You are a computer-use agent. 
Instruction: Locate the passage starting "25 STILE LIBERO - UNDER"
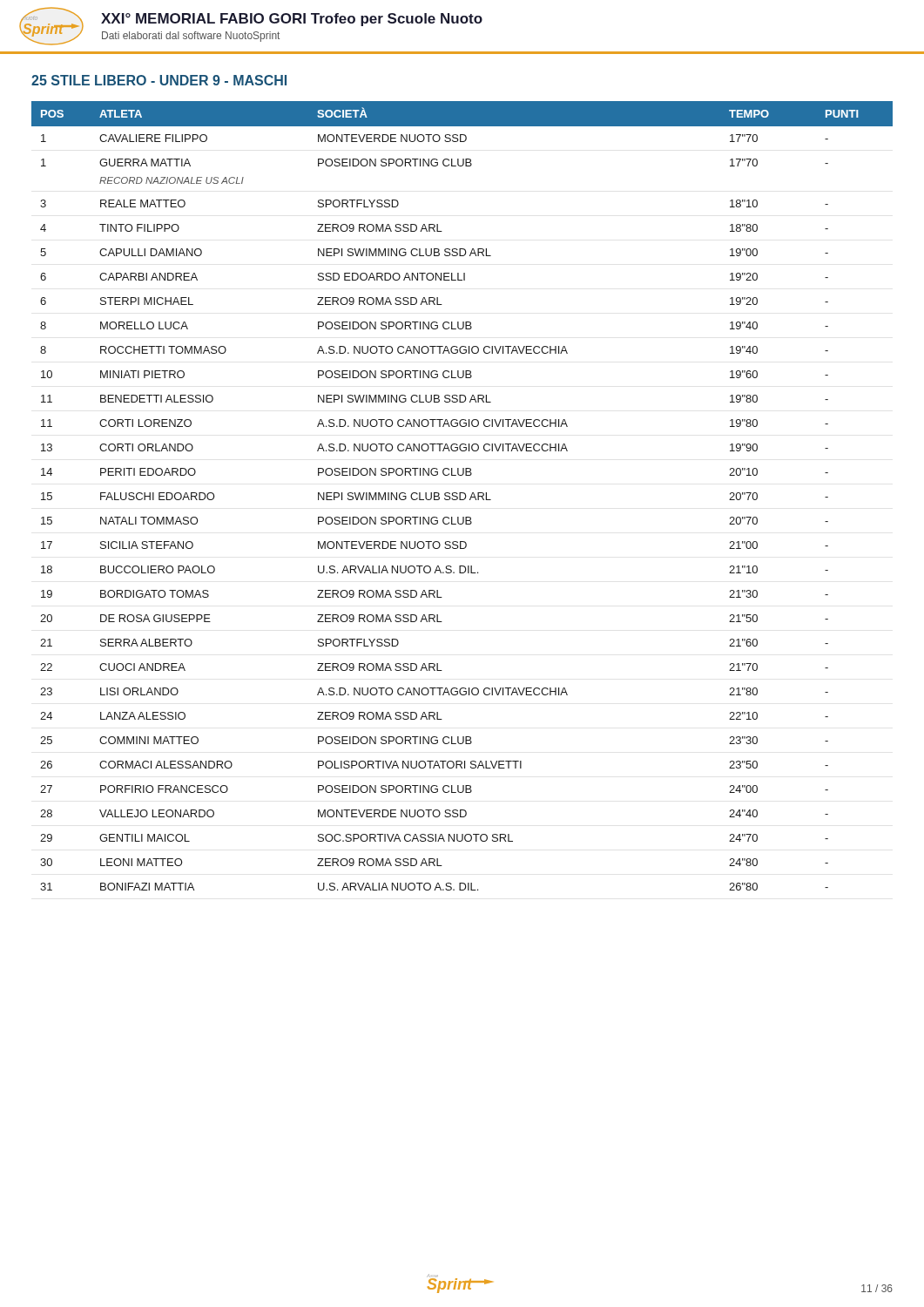(159, 81)
